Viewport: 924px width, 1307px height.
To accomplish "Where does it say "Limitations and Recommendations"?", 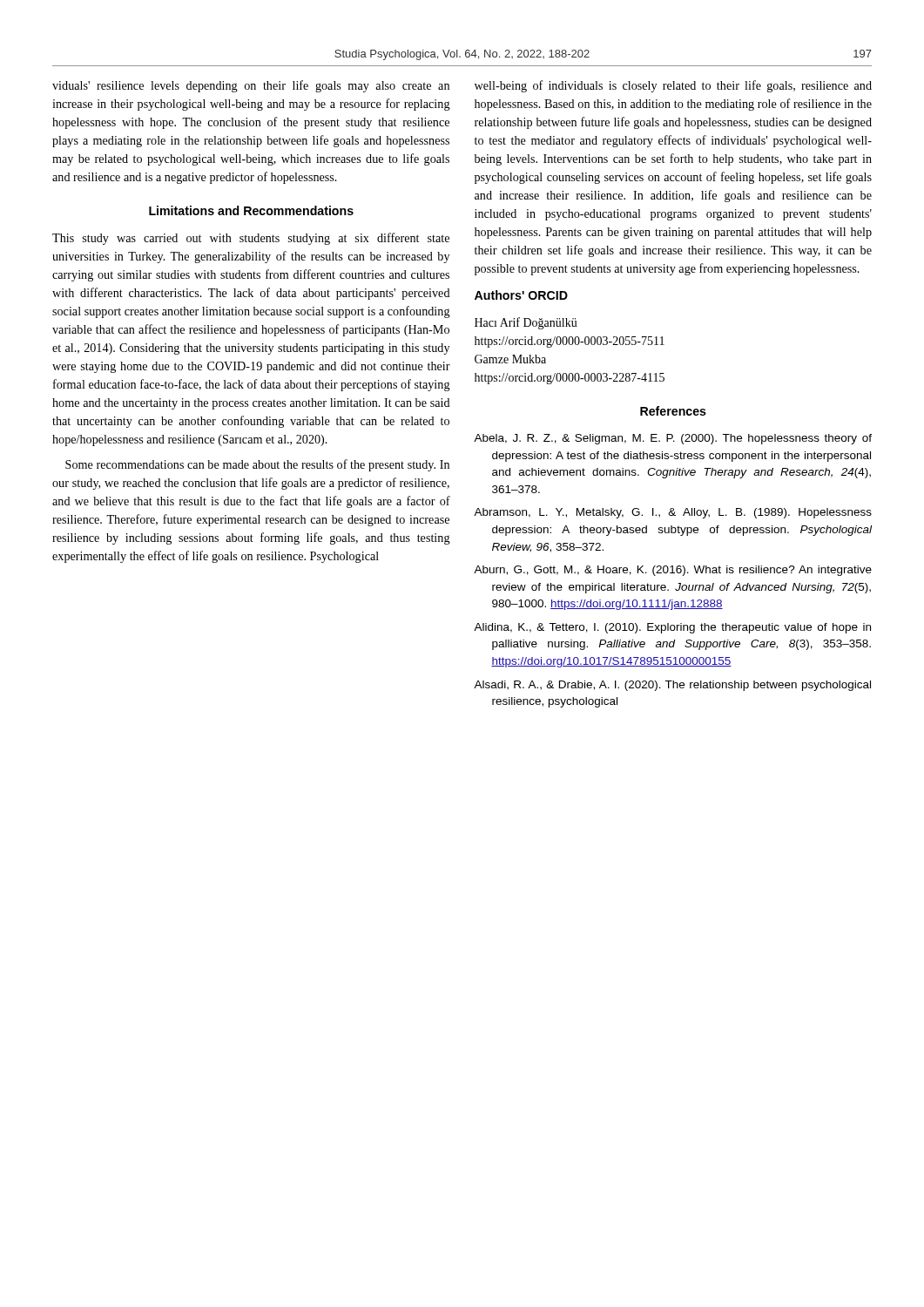I will [x=251, y=211].
